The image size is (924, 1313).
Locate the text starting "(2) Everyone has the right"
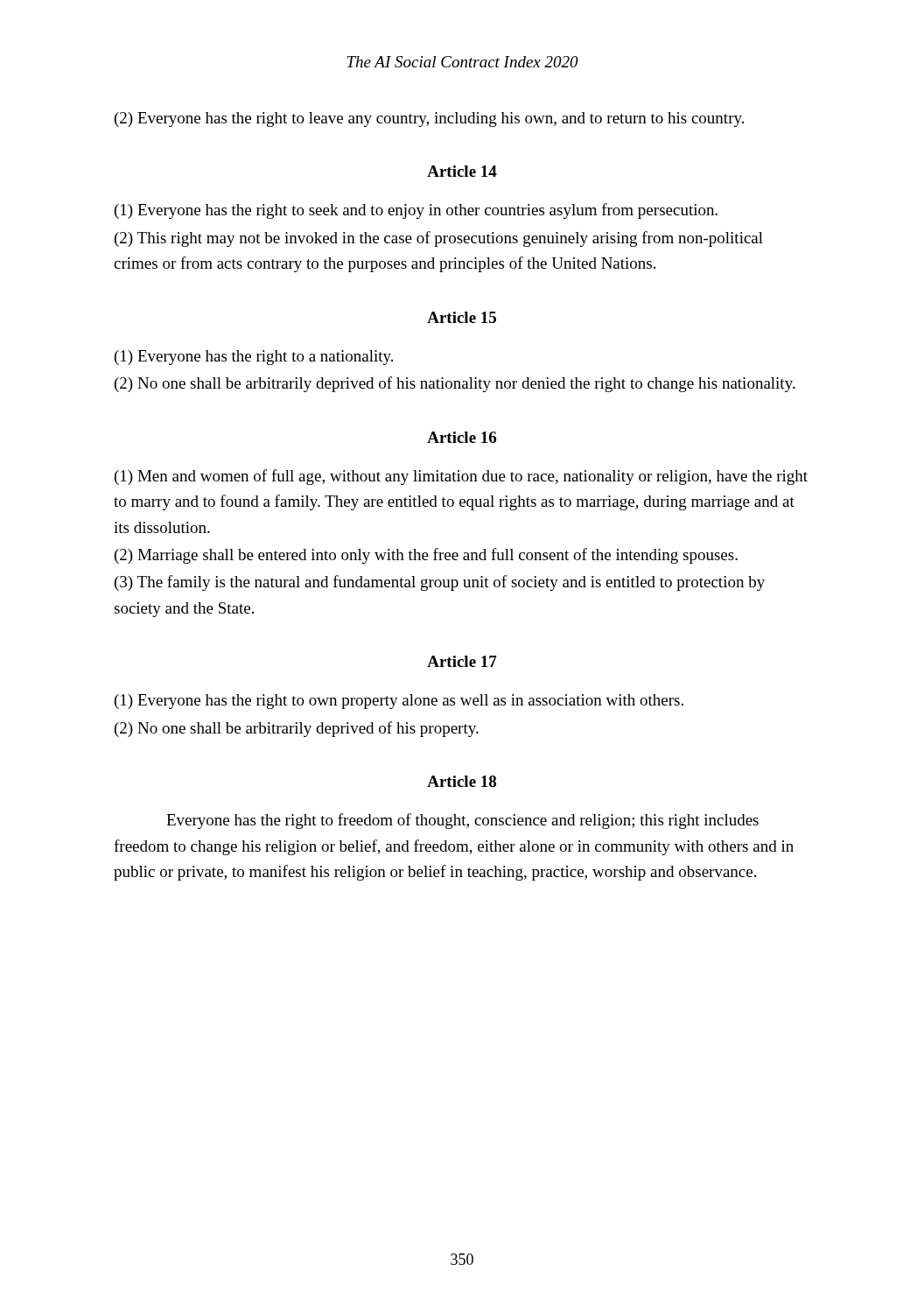tap(429, 118)
